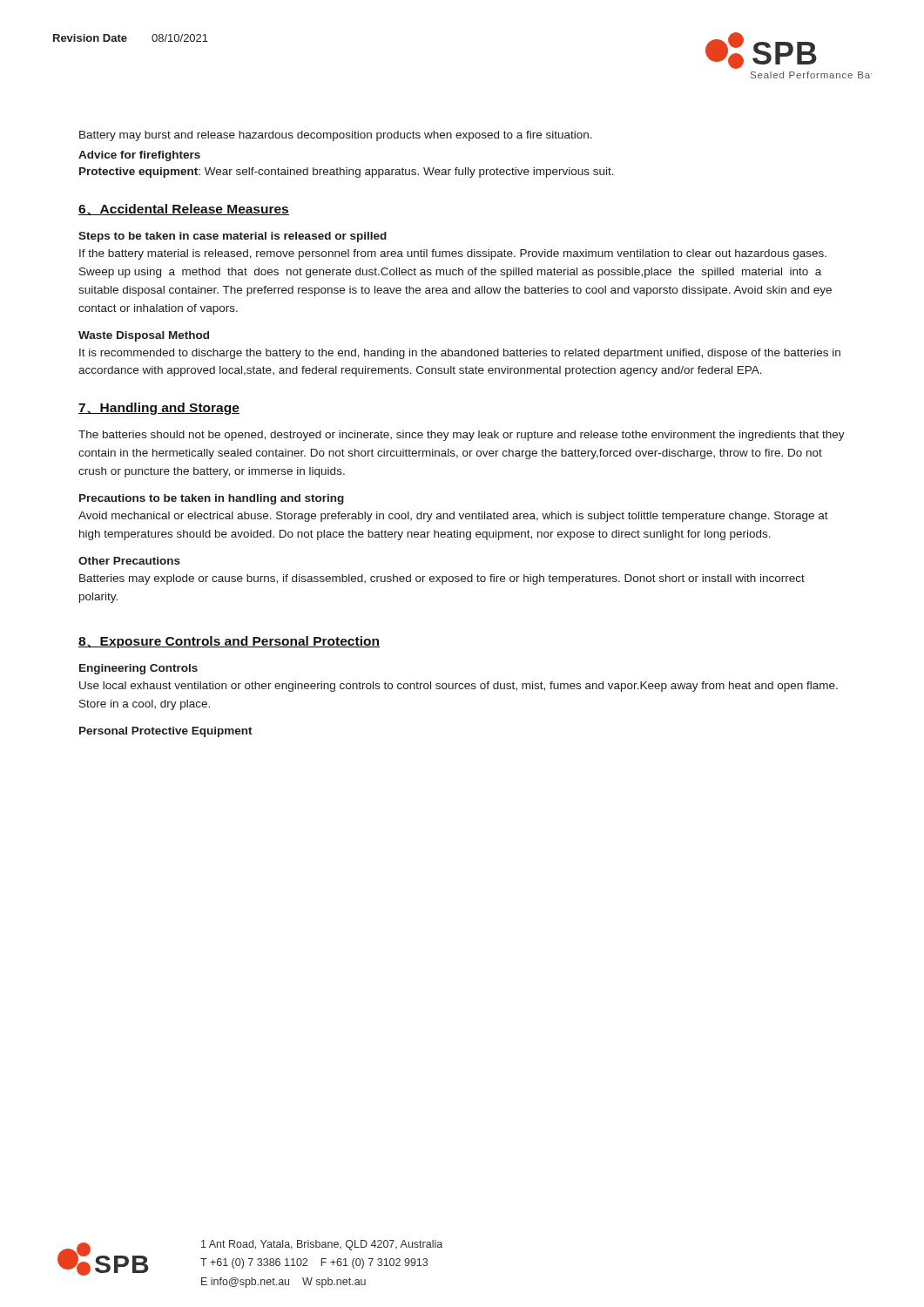Navigate to the text starting "It is recommended to discharge the battery"
The width and height of the screenshot is (924, 1307).
[x=460, y=361]
